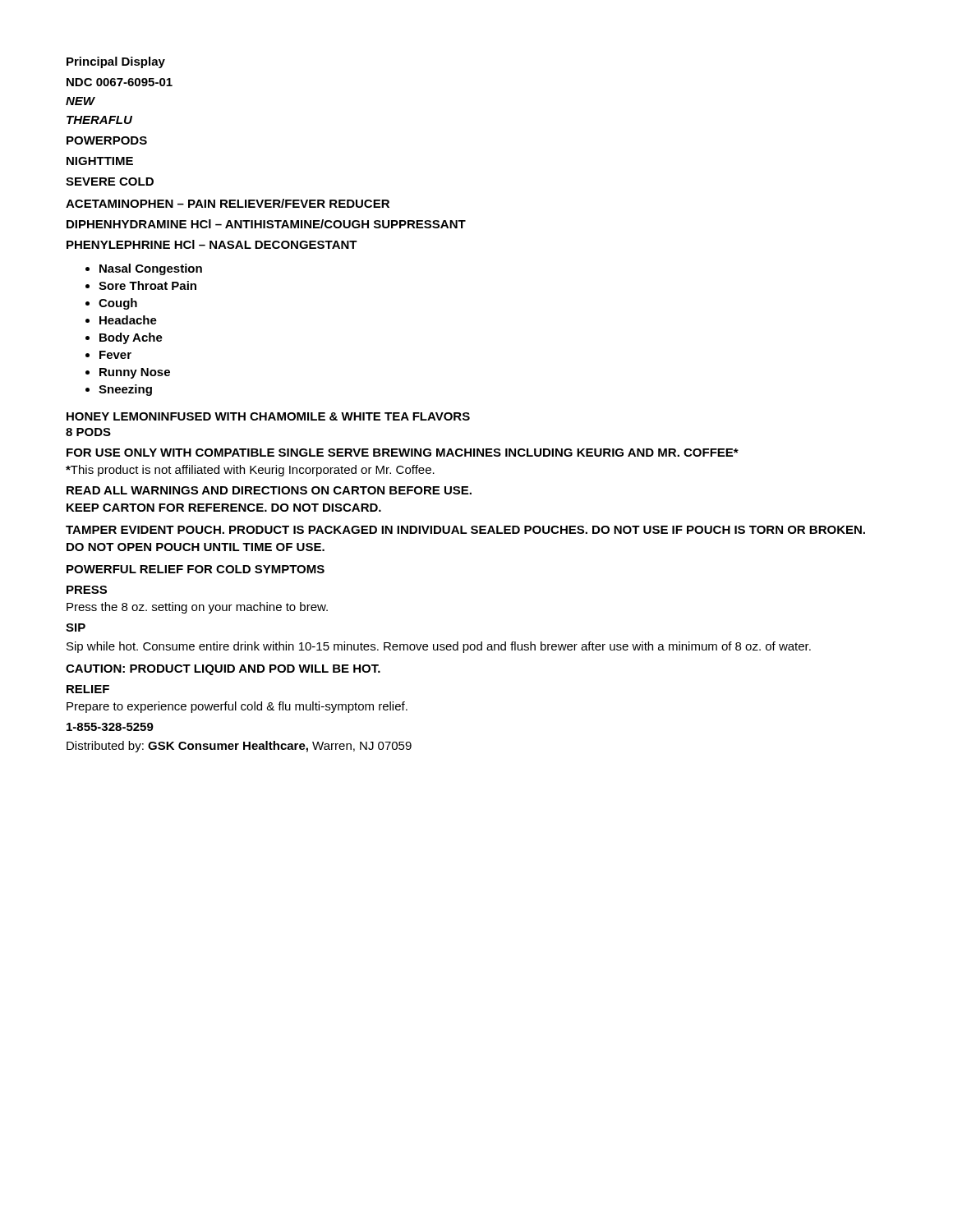Image resolution: width=953 pixels, height=1232 pixels.
Task: Select the passage starting "NDC 0067-6095-01"
Action: pos(120,82)
